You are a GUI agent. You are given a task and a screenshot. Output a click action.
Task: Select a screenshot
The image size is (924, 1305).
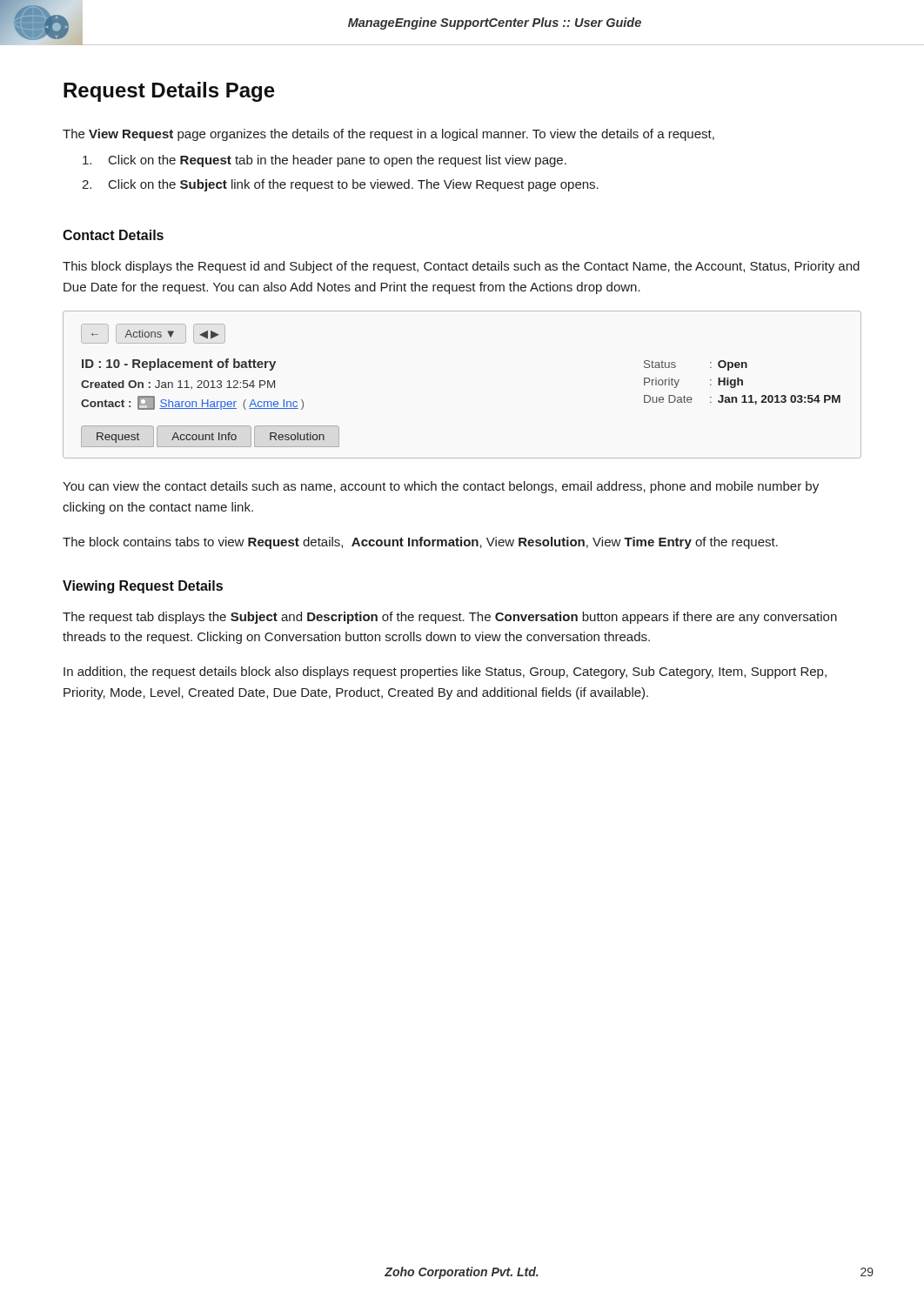(x=462, y=385)
